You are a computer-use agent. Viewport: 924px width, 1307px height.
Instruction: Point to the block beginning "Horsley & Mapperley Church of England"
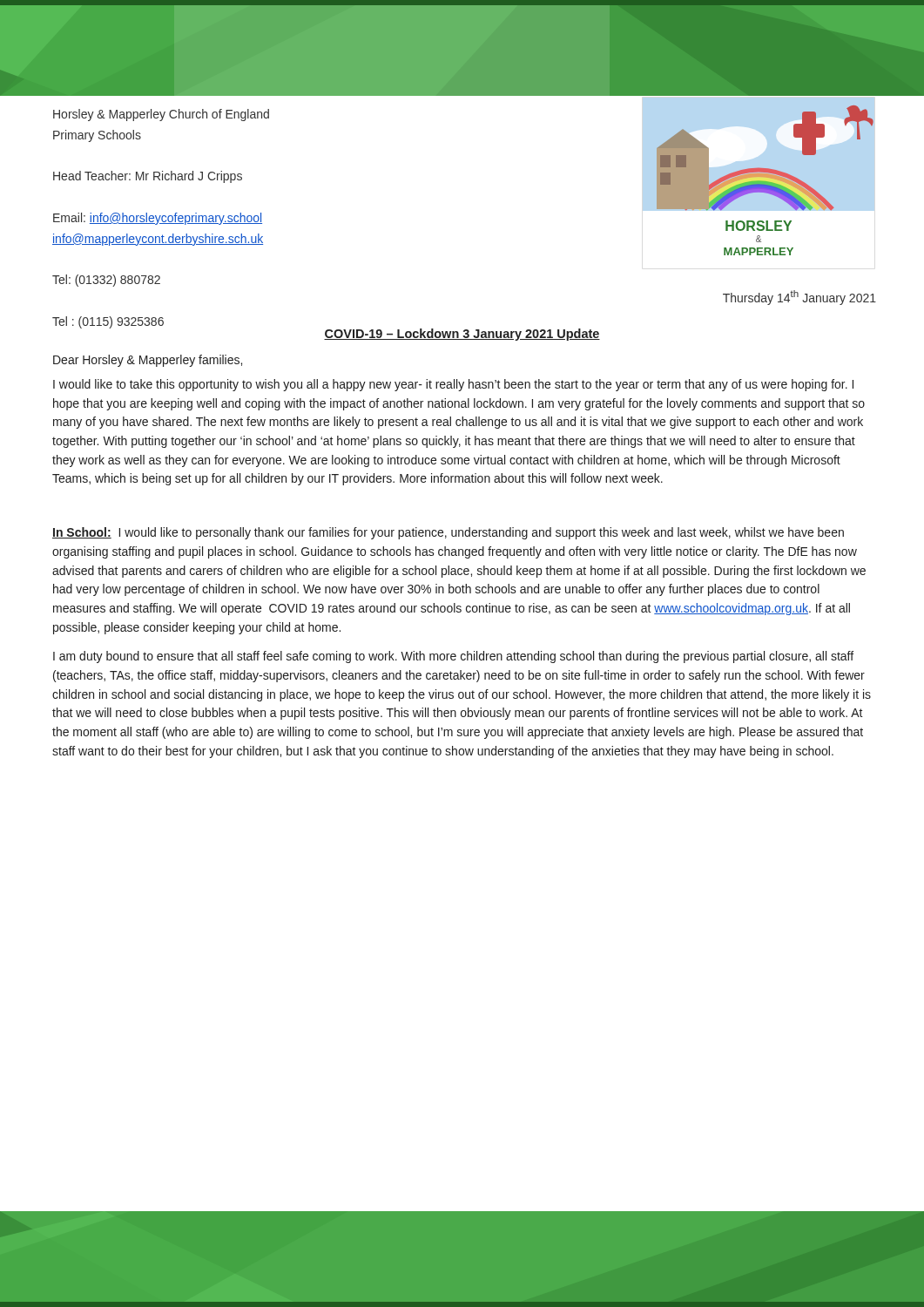click(x=161, y=218)
